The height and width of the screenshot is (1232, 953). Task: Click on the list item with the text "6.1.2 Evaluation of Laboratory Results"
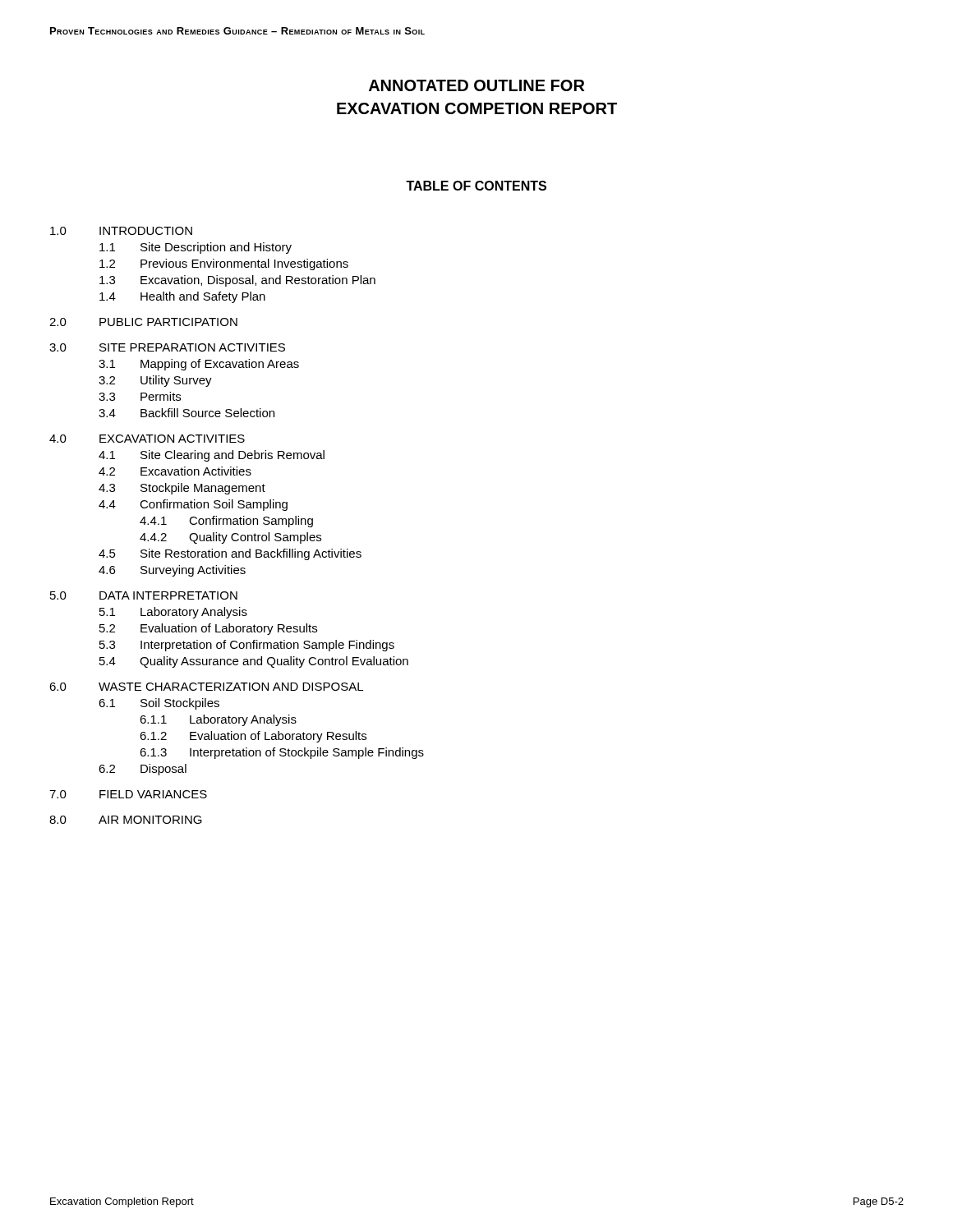[x=253, y=736]
